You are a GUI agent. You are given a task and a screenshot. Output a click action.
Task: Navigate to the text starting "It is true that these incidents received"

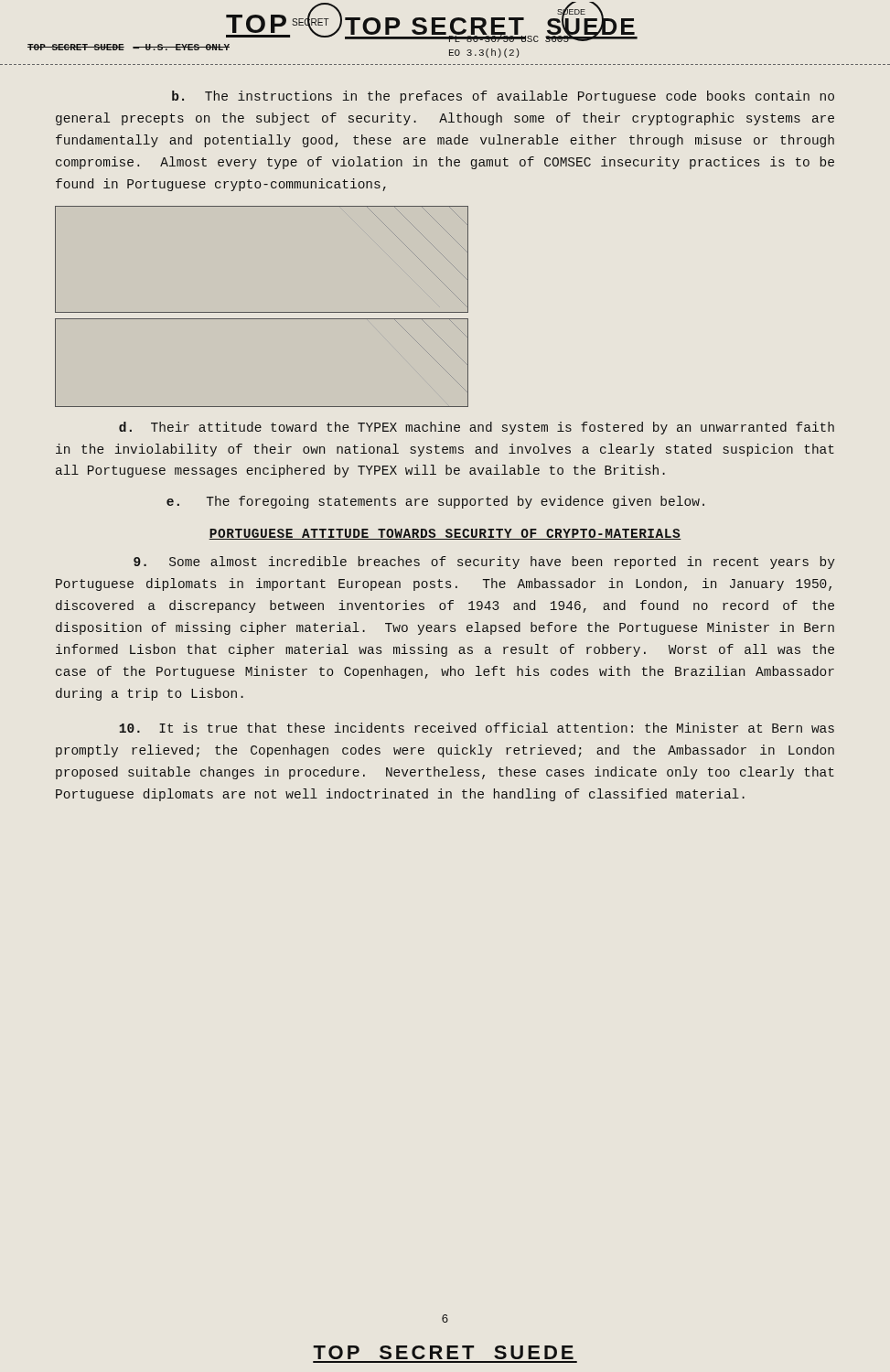[x=445, y=762]
